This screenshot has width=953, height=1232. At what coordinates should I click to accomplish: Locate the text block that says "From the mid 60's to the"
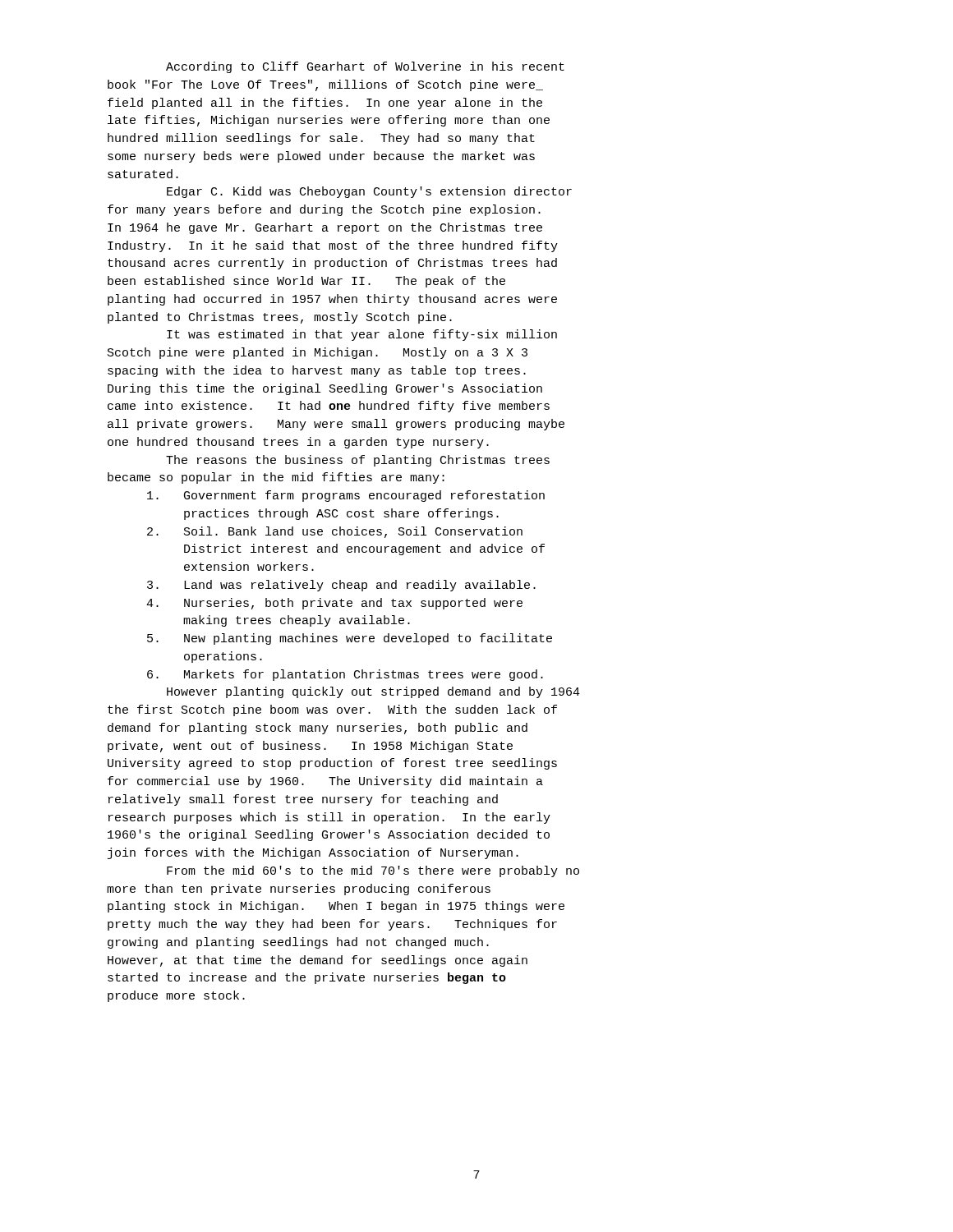[343, 934]
